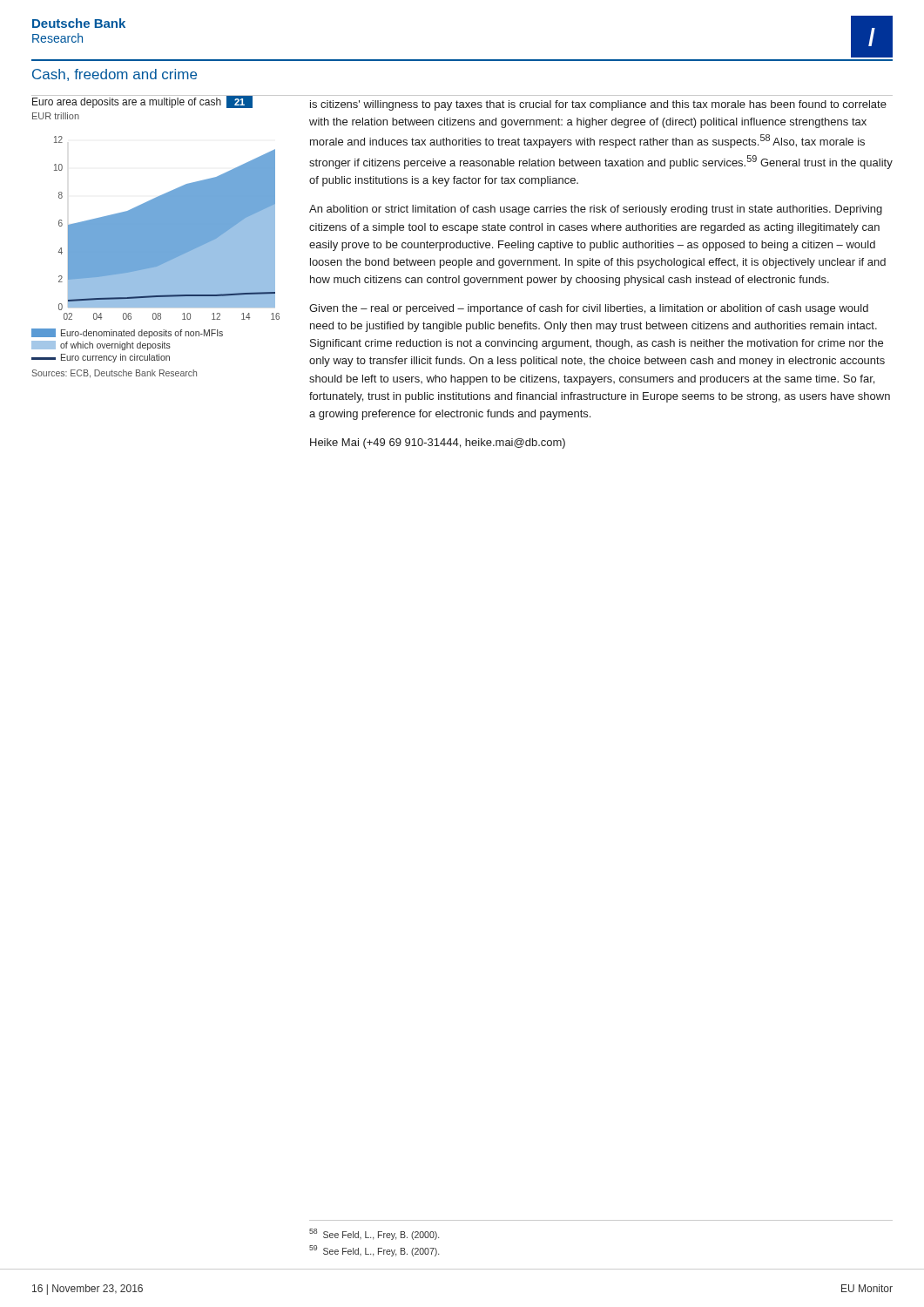Where does it say "Sources: ECB, Deutsche Bank Research"?
Screen dimensions: 1307x924
point(114,373)
